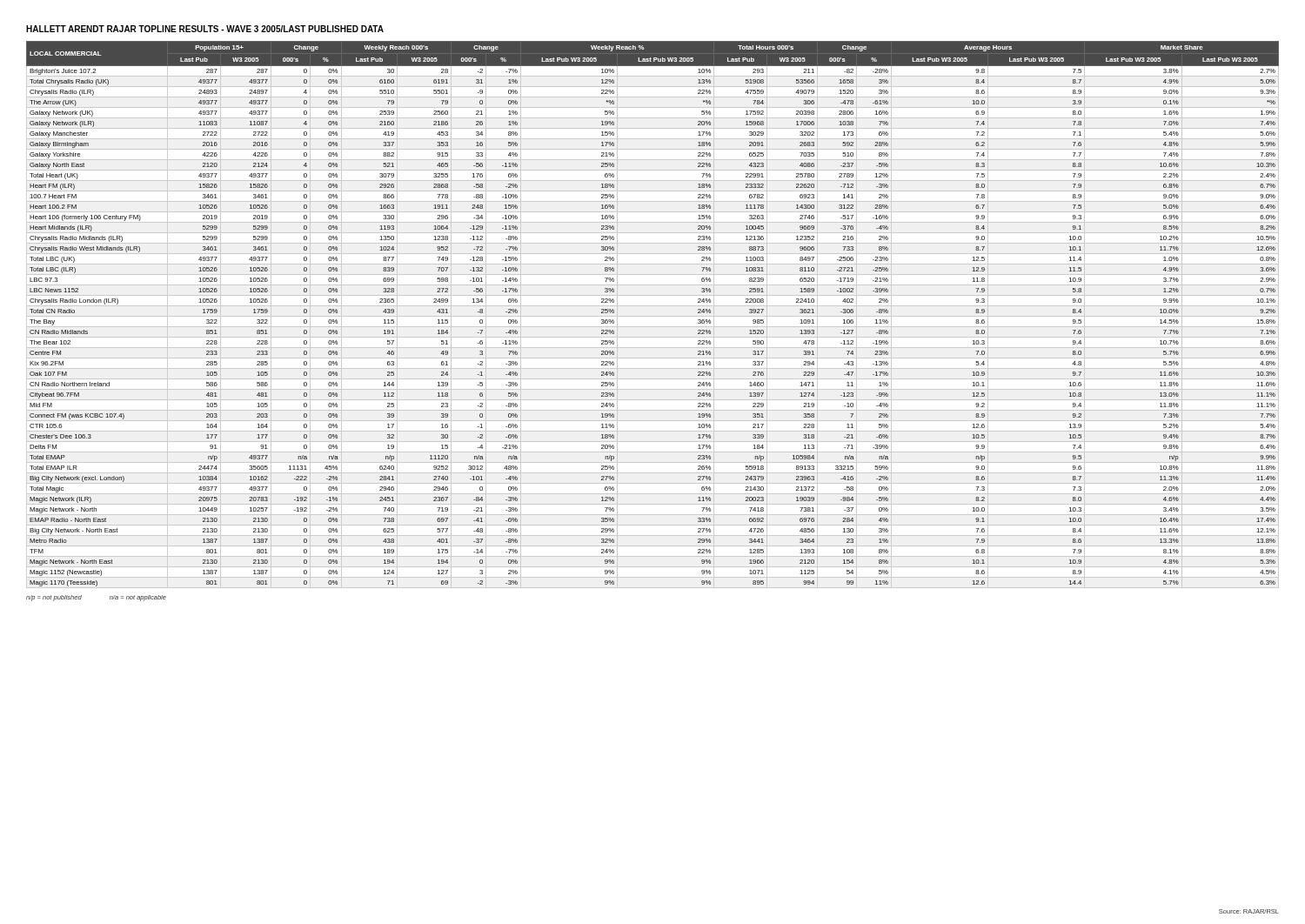Click on the table containing "Galaxy North East"
Image resolution: width=1305 pixels, height=924 pixels.
pos(652,315)
